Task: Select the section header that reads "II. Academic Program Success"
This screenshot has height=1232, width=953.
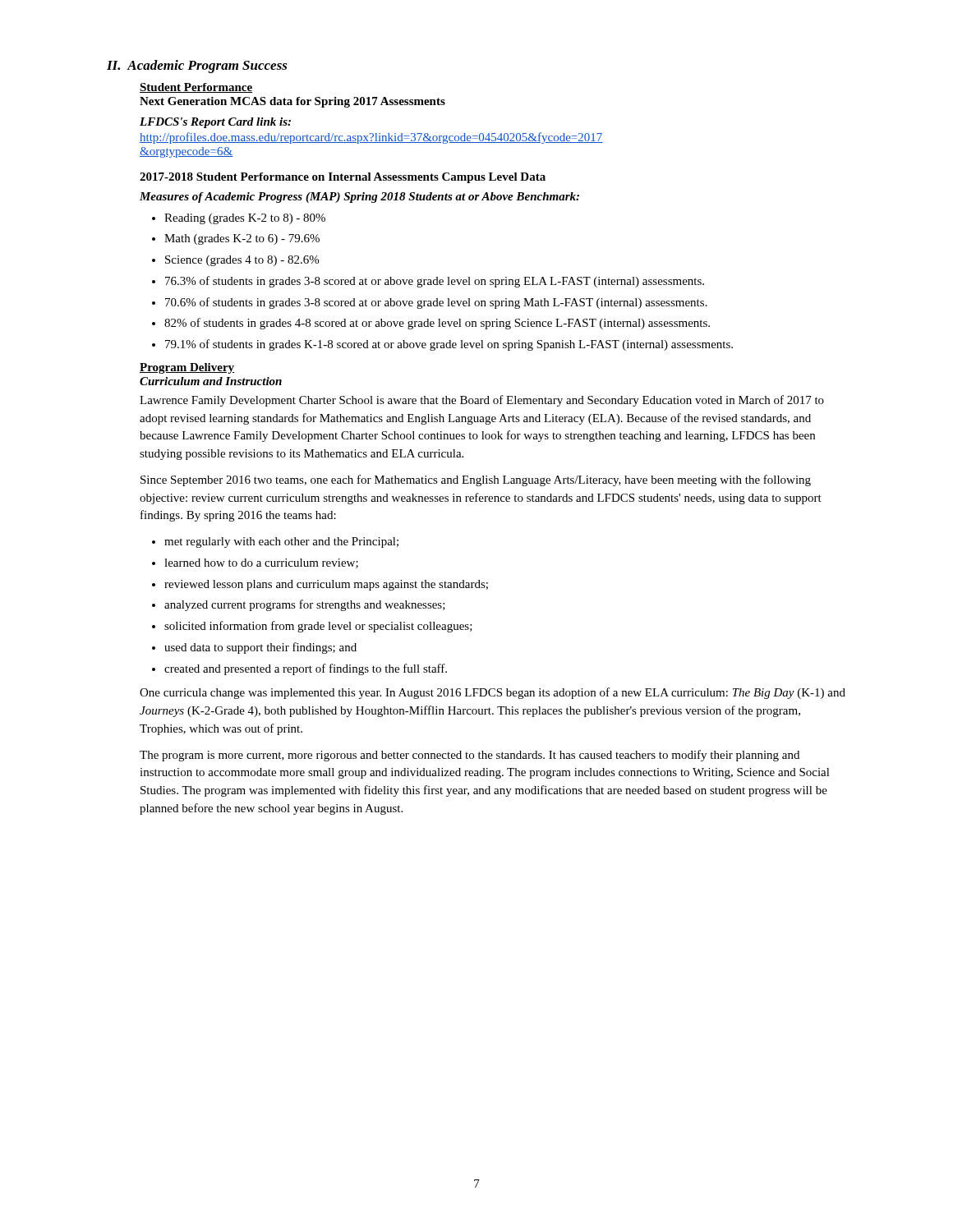Action: point(197,65)
